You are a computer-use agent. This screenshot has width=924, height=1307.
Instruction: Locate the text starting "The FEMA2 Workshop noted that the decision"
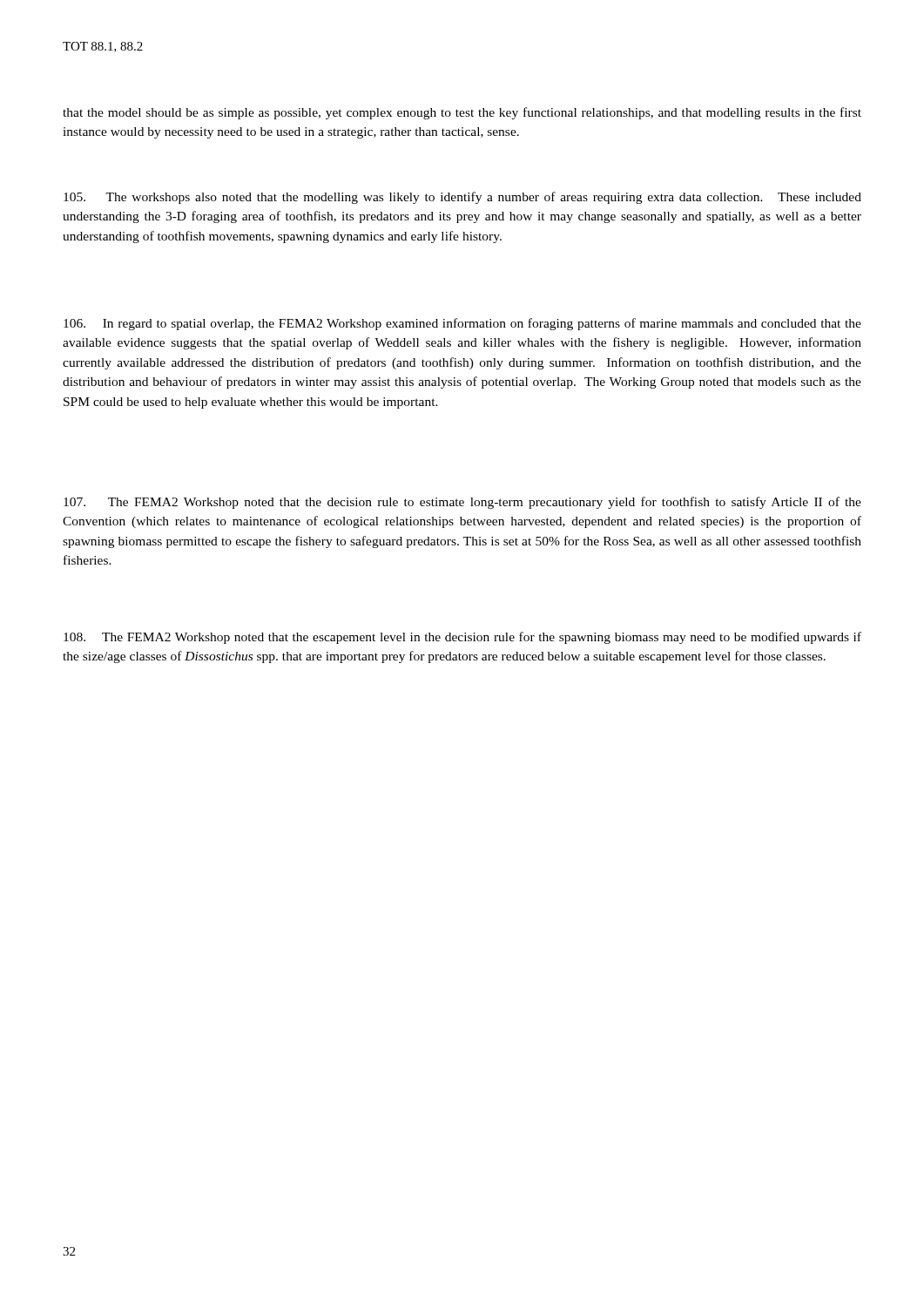(462, 531)
